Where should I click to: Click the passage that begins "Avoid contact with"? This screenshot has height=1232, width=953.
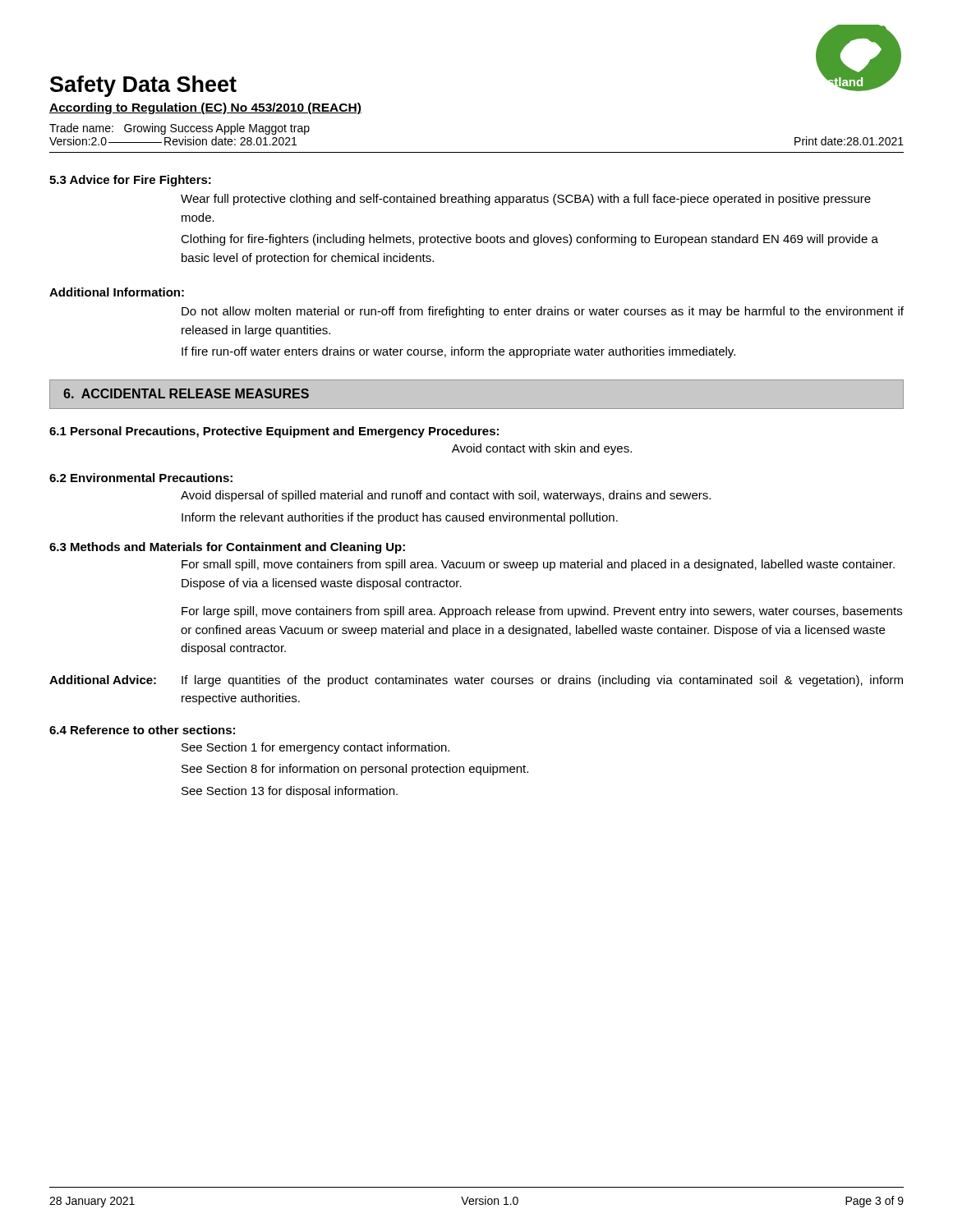542,448
